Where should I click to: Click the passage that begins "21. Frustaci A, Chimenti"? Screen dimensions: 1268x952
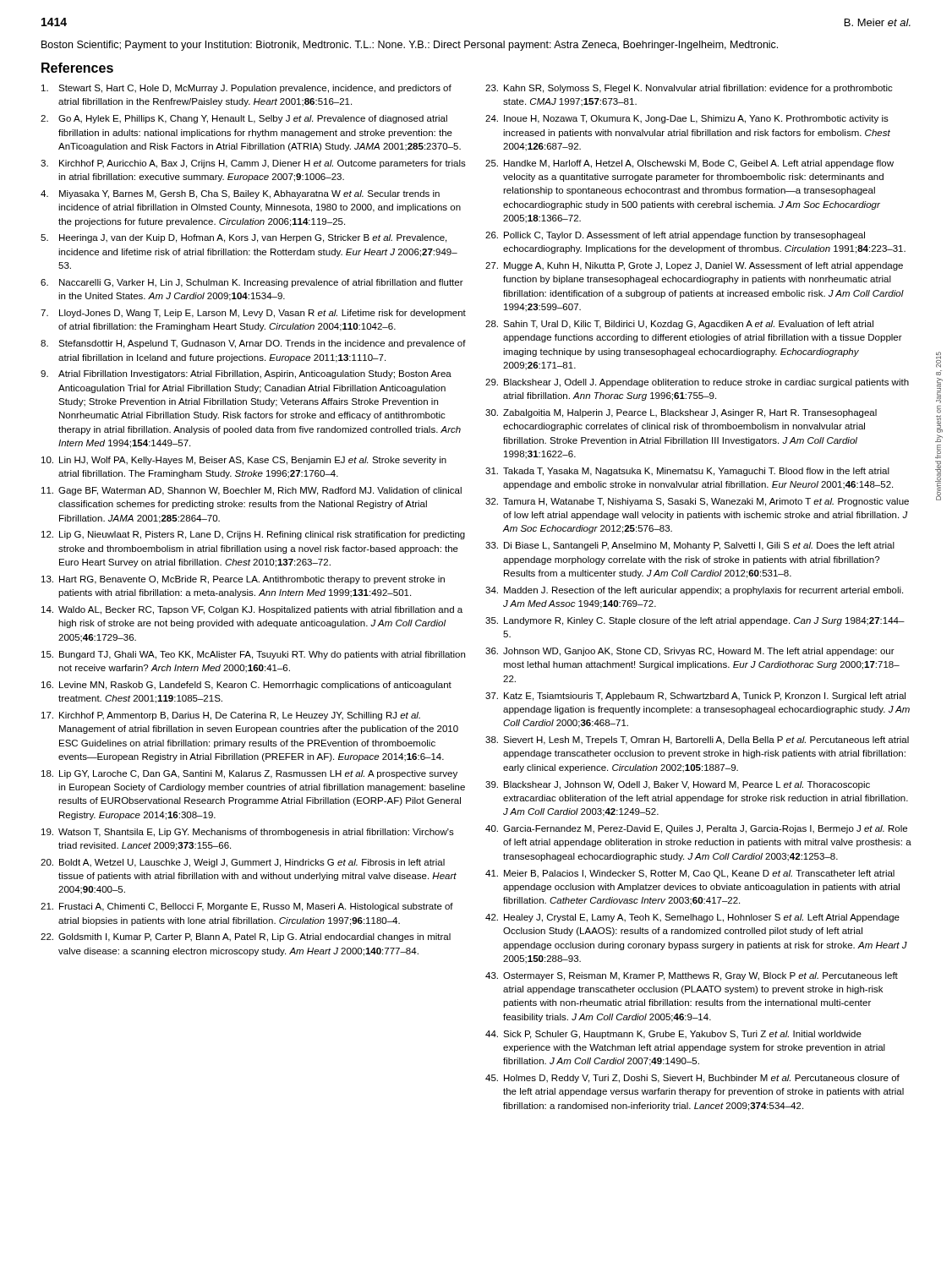click(254, 913)
